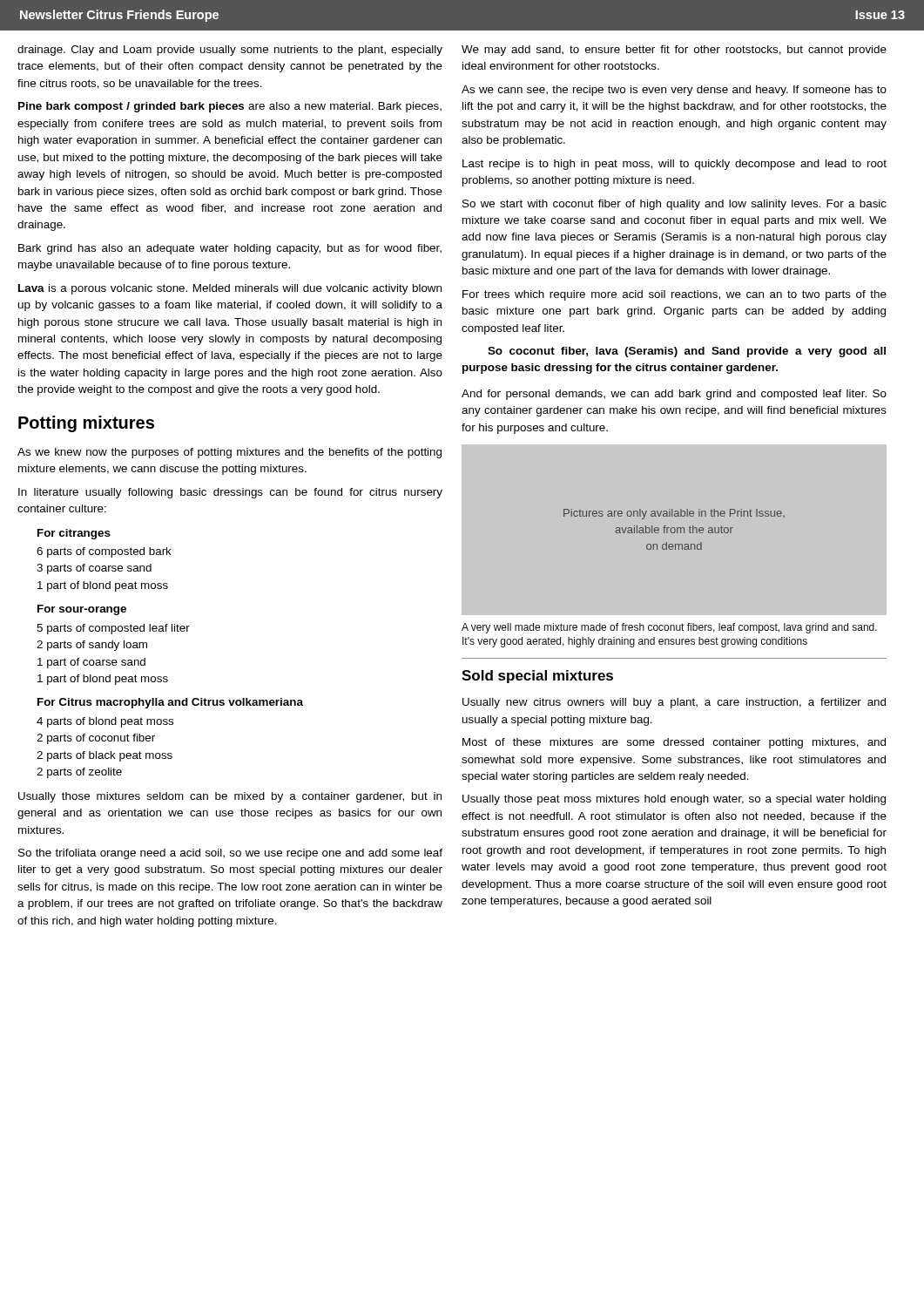Image resolution: width=924 pixels, height=1307 pixels.
Task: Point to the block beginning "So the trifoliata orange need a"
Action: 230,886
